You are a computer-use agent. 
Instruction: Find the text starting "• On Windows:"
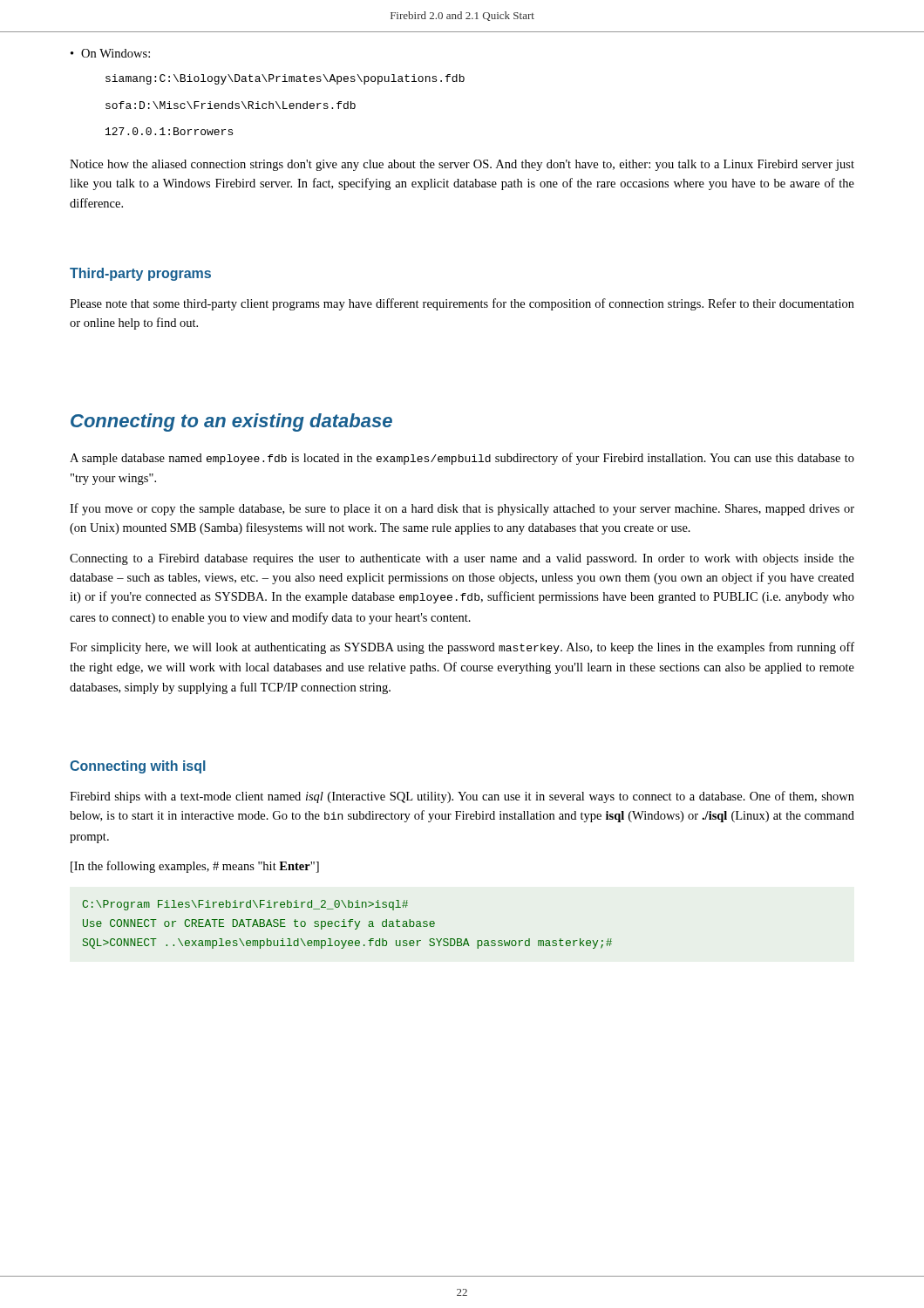tap(110, 53)
